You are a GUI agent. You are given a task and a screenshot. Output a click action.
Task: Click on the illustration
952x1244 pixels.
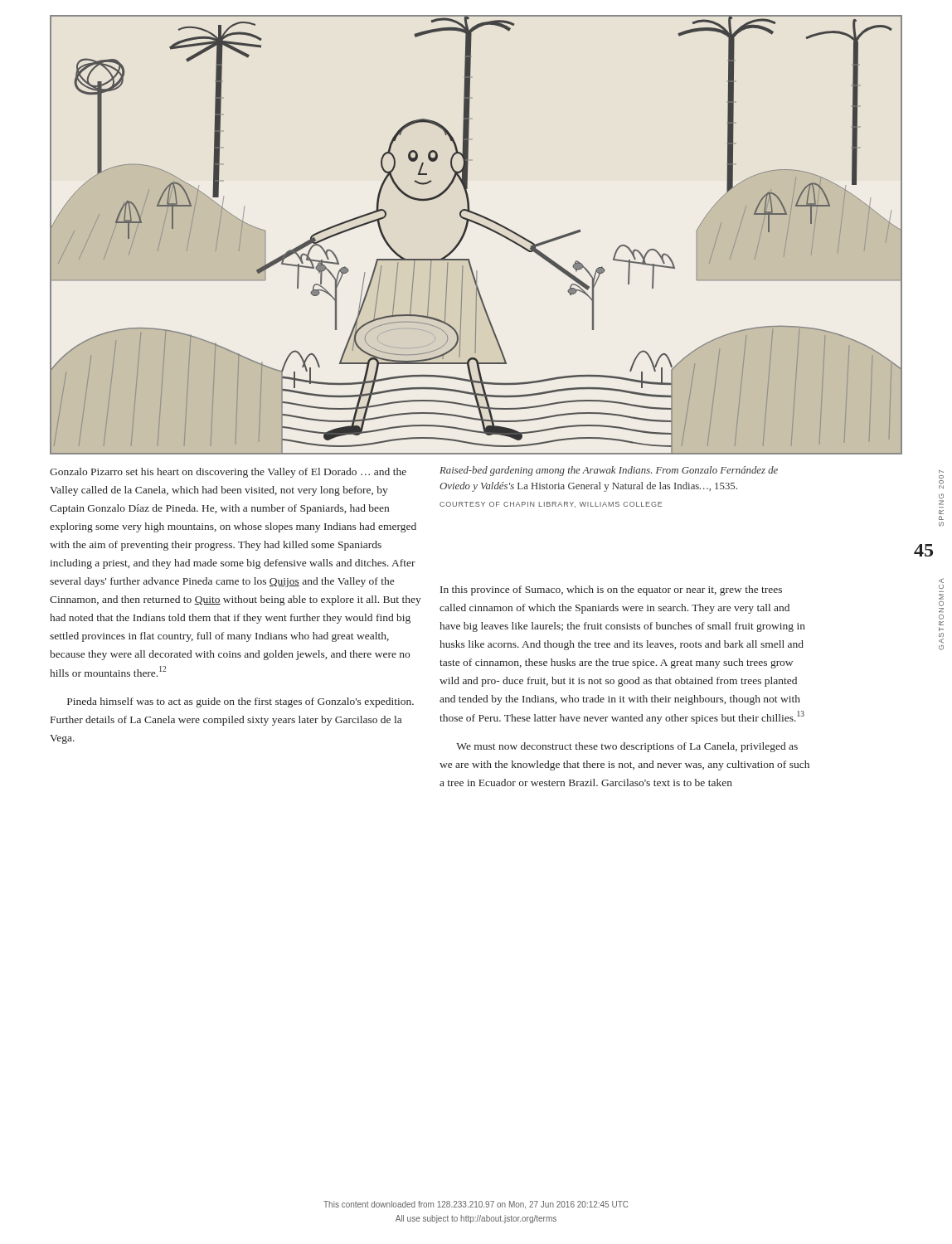(x=476, y=235)
